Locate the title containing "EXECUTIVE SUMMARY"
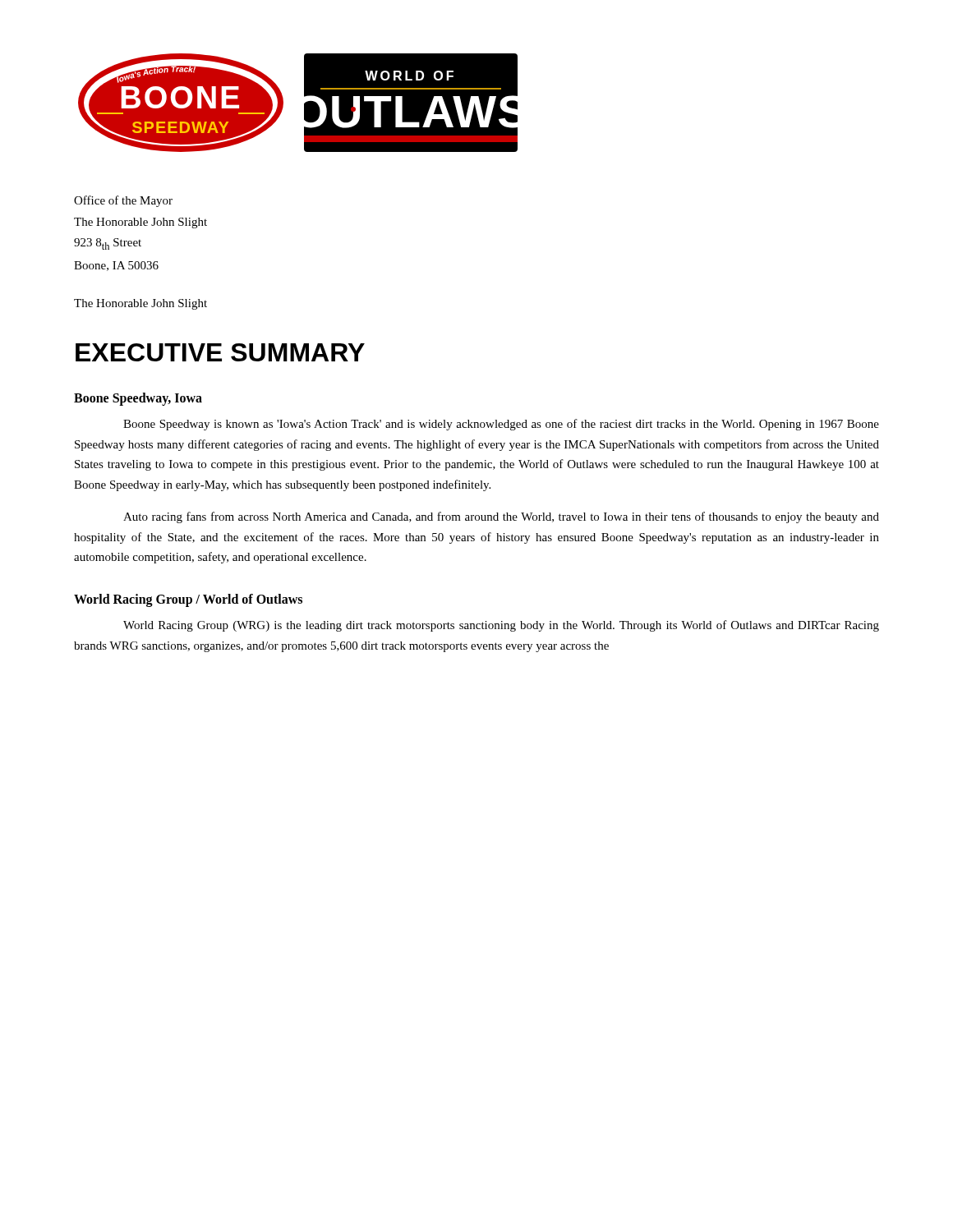Viewport: 953px width, 1232px height. click(x=220, y=352)
